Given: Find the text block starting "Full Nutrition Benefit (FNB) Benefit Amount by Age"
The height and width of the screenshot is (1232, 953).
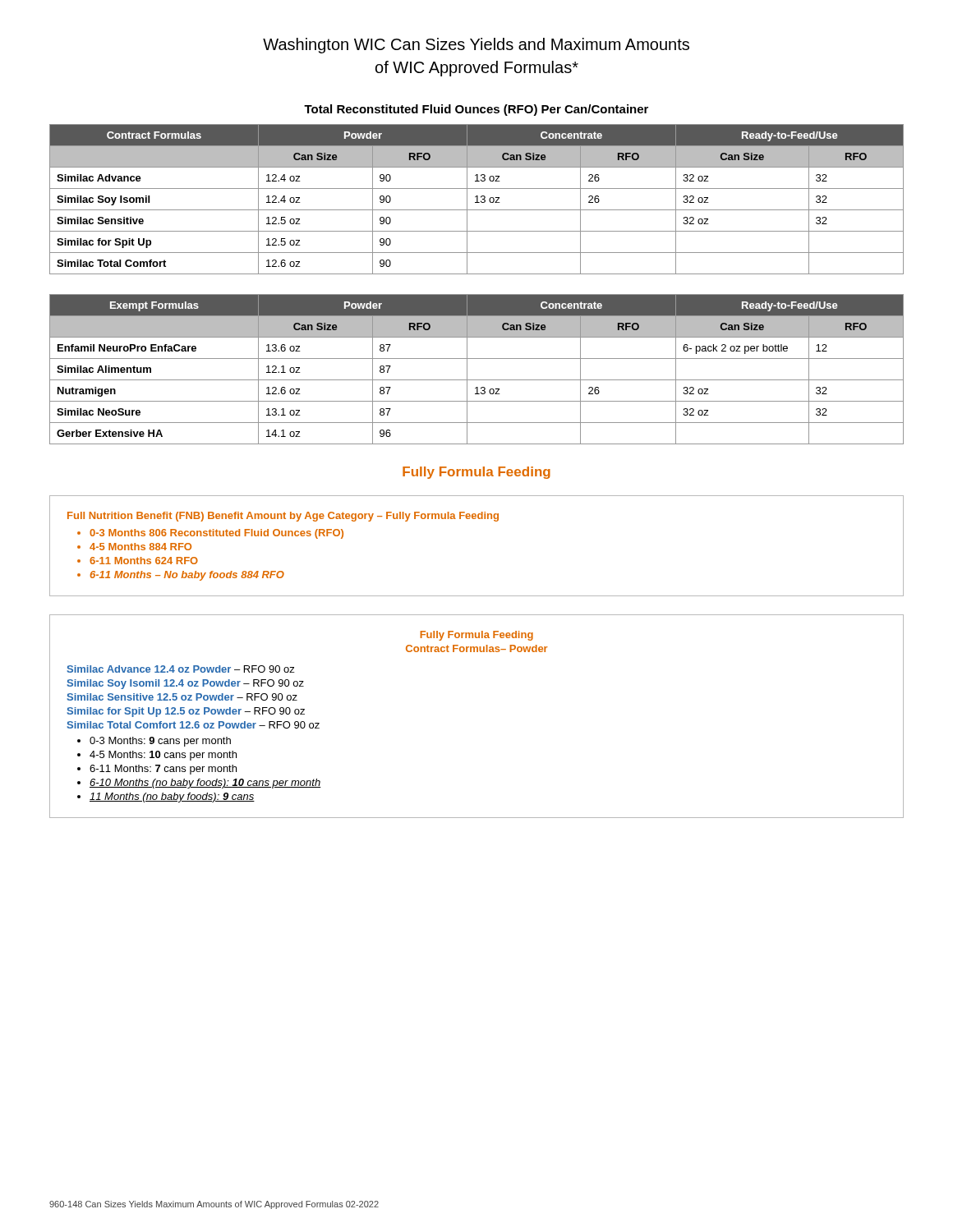Looking at the screenshot, I should click(x=283, y=517).
